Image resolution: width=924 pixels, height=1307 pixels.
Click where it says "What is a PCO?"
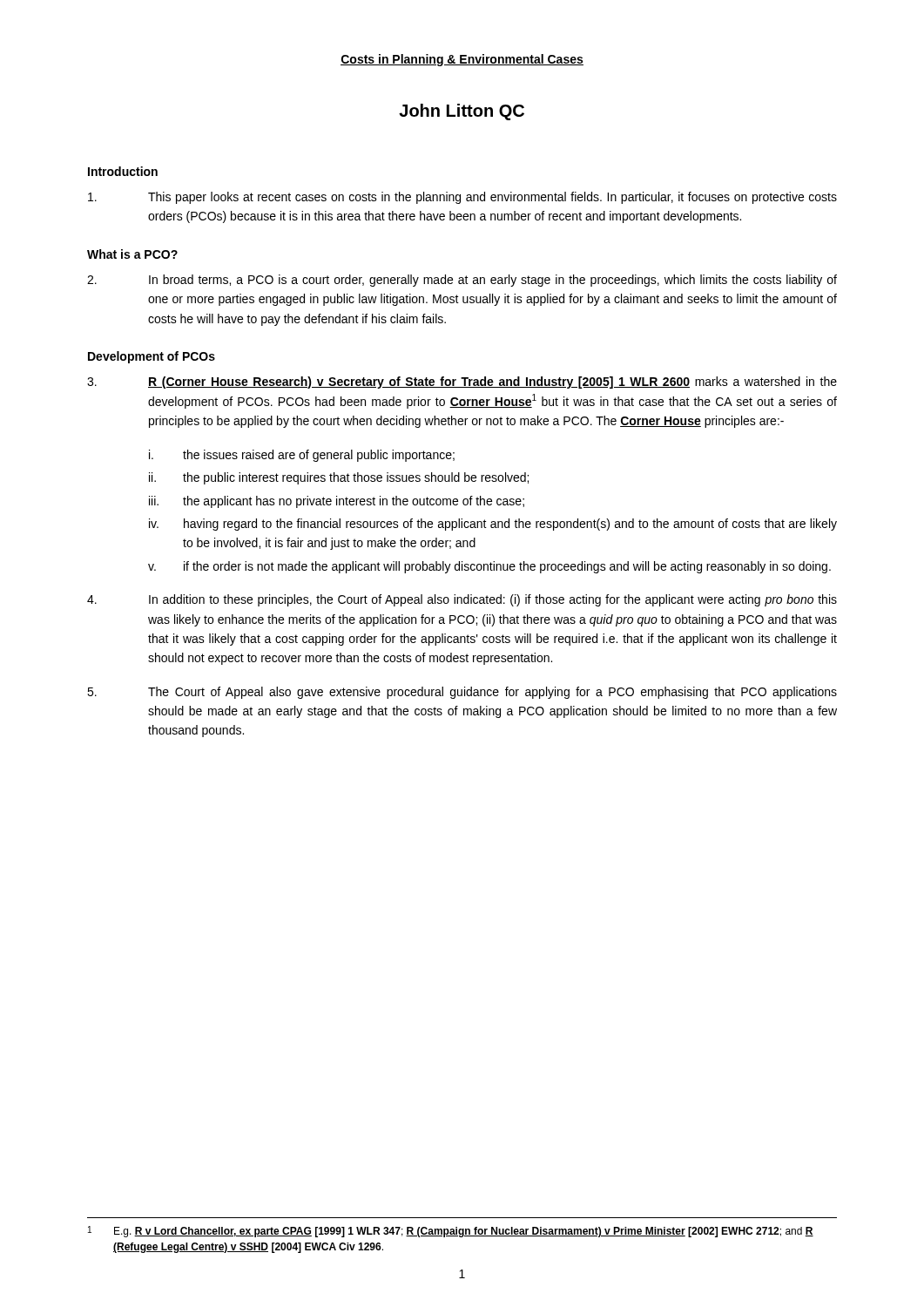pyautogui.click(x=133, y=254)
